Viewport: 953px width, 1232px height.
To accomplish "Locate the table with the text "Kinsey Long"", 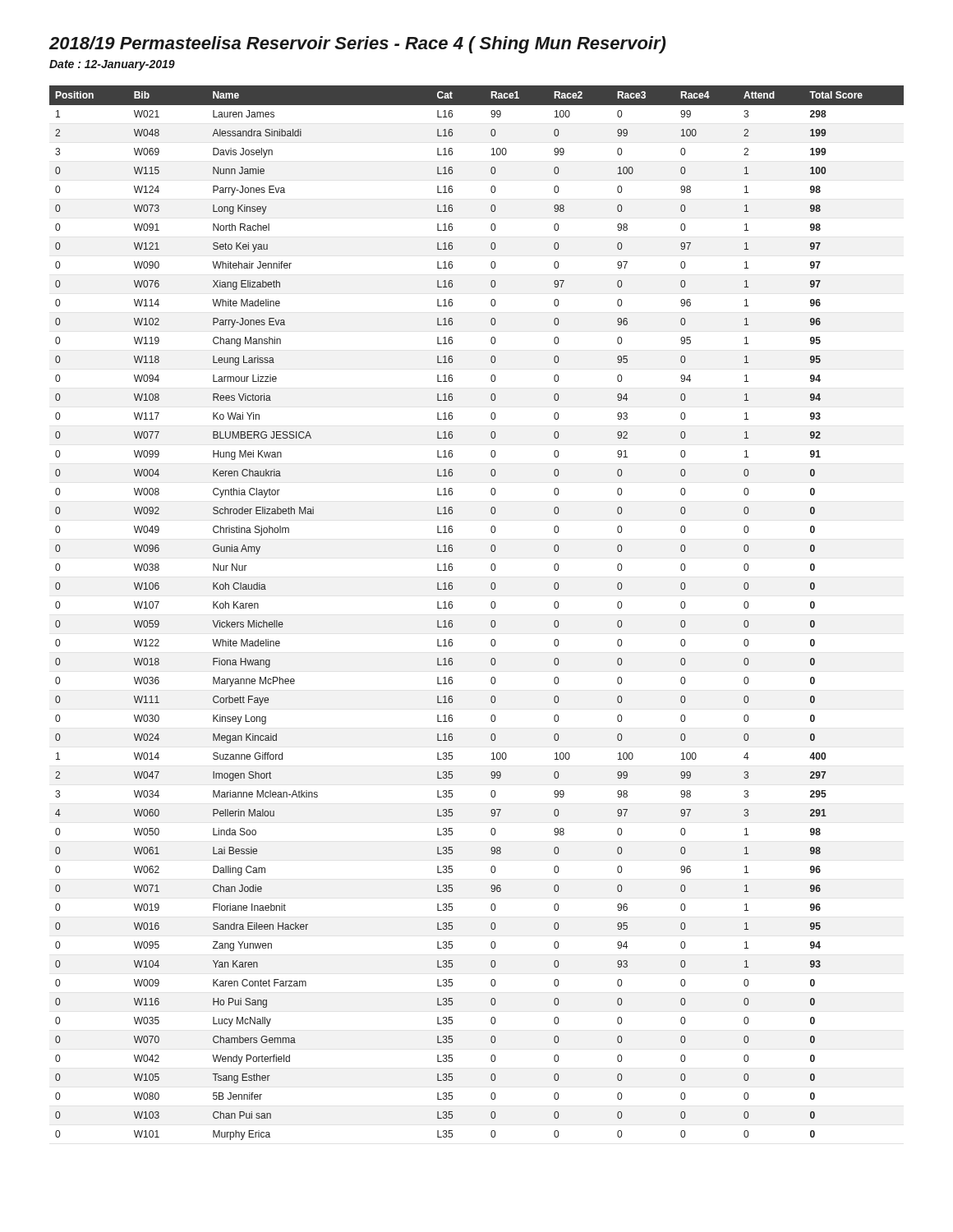I will click(x=476, y=615).
